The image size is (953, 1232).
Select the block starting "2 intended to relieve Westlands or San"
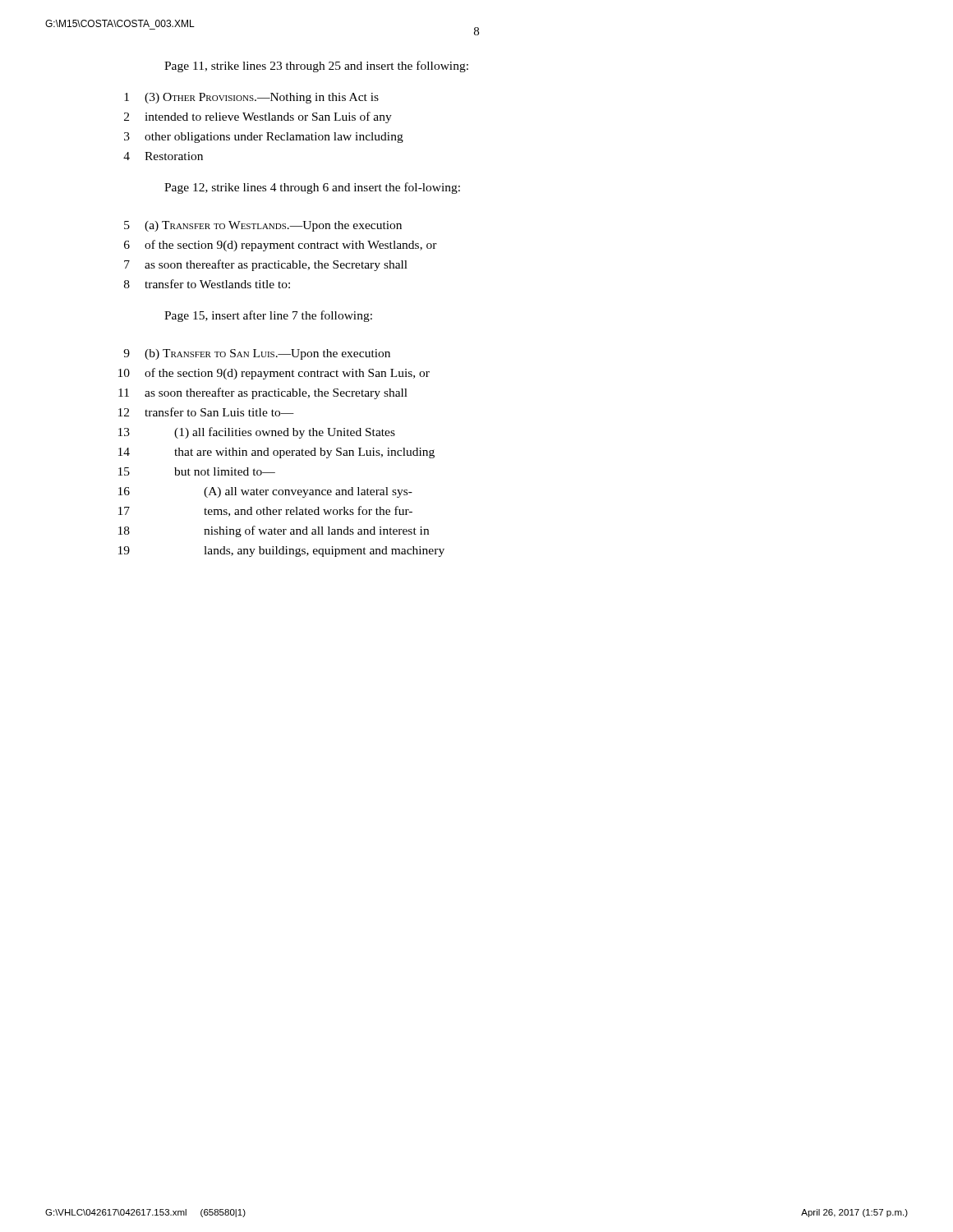click(x=258, y=117)
